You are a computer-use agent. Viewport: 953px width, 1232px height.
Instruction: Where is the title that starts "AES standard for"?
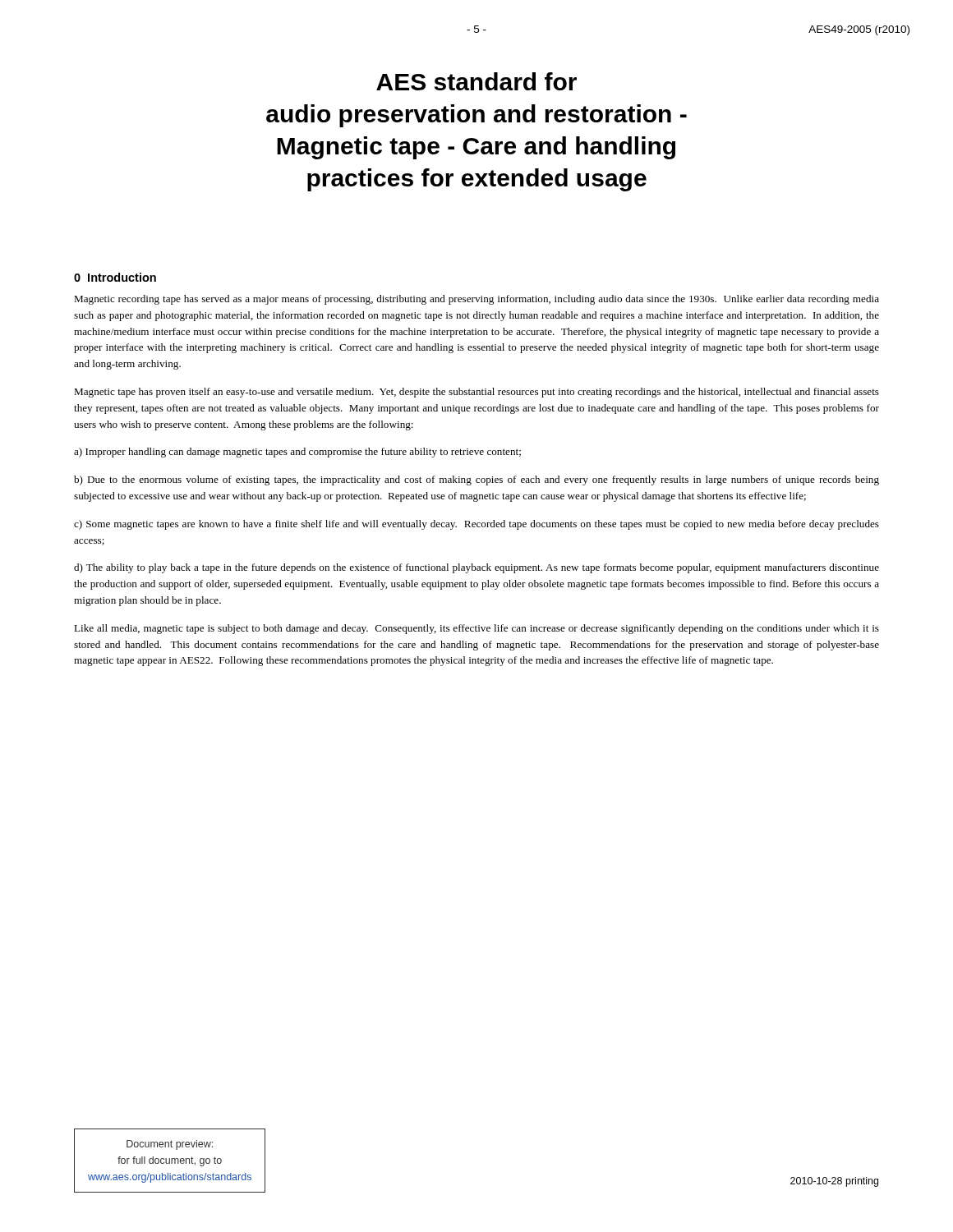pos(476,130)
